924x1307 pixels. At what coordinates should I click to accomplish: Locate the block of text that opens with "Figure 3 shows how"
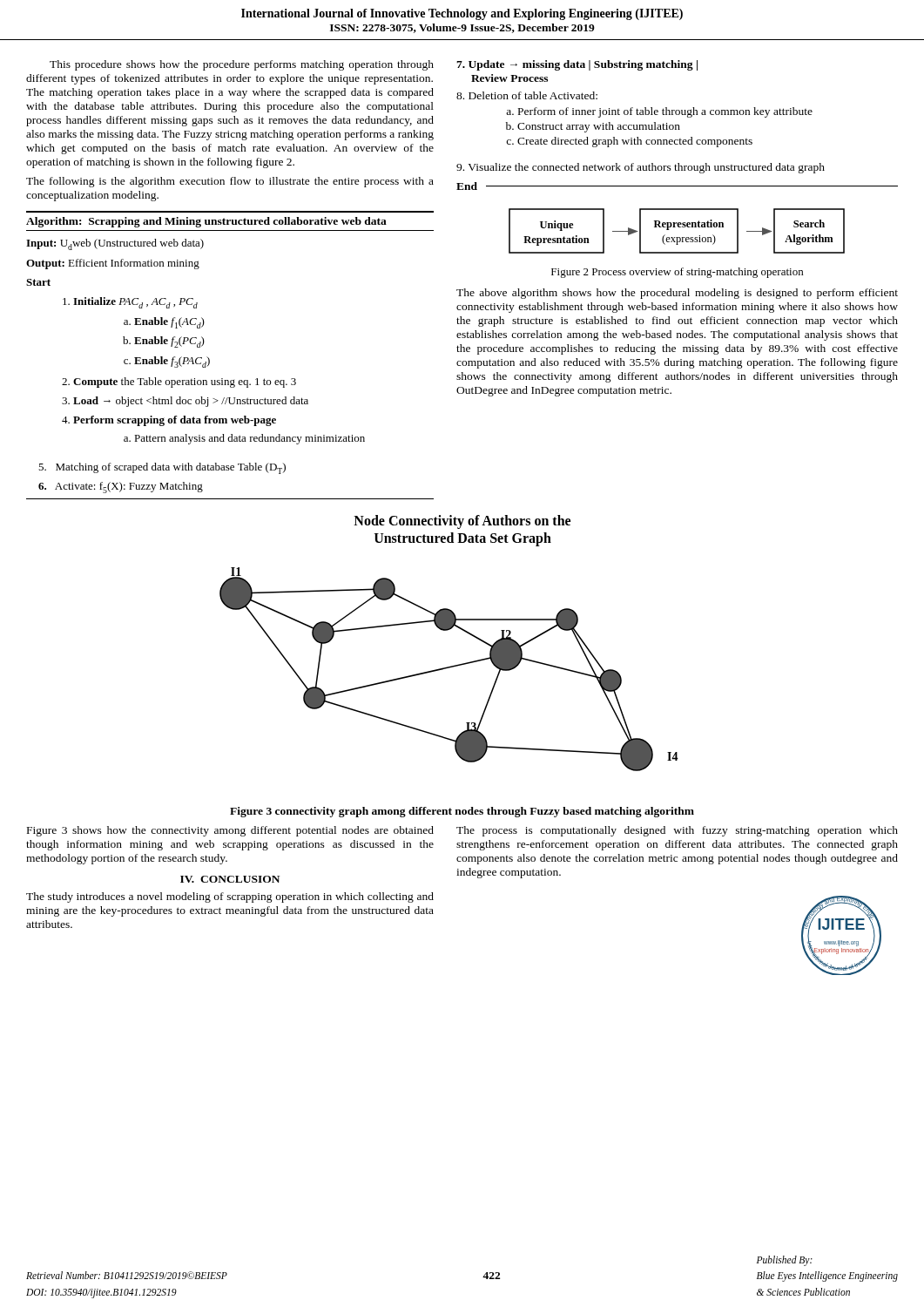click(x=230, y=844)
